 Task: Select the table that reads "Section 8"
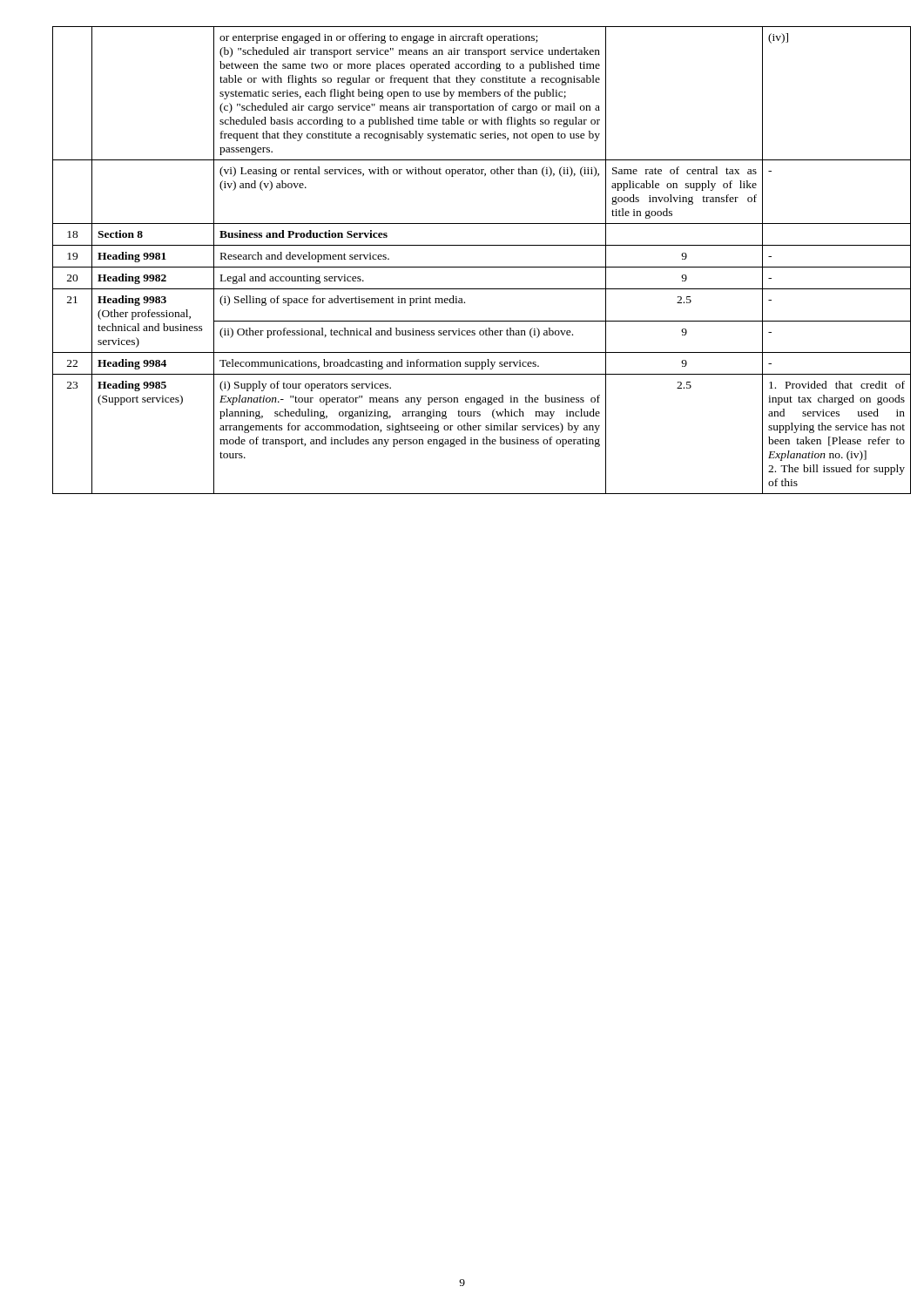coord(462,260)
